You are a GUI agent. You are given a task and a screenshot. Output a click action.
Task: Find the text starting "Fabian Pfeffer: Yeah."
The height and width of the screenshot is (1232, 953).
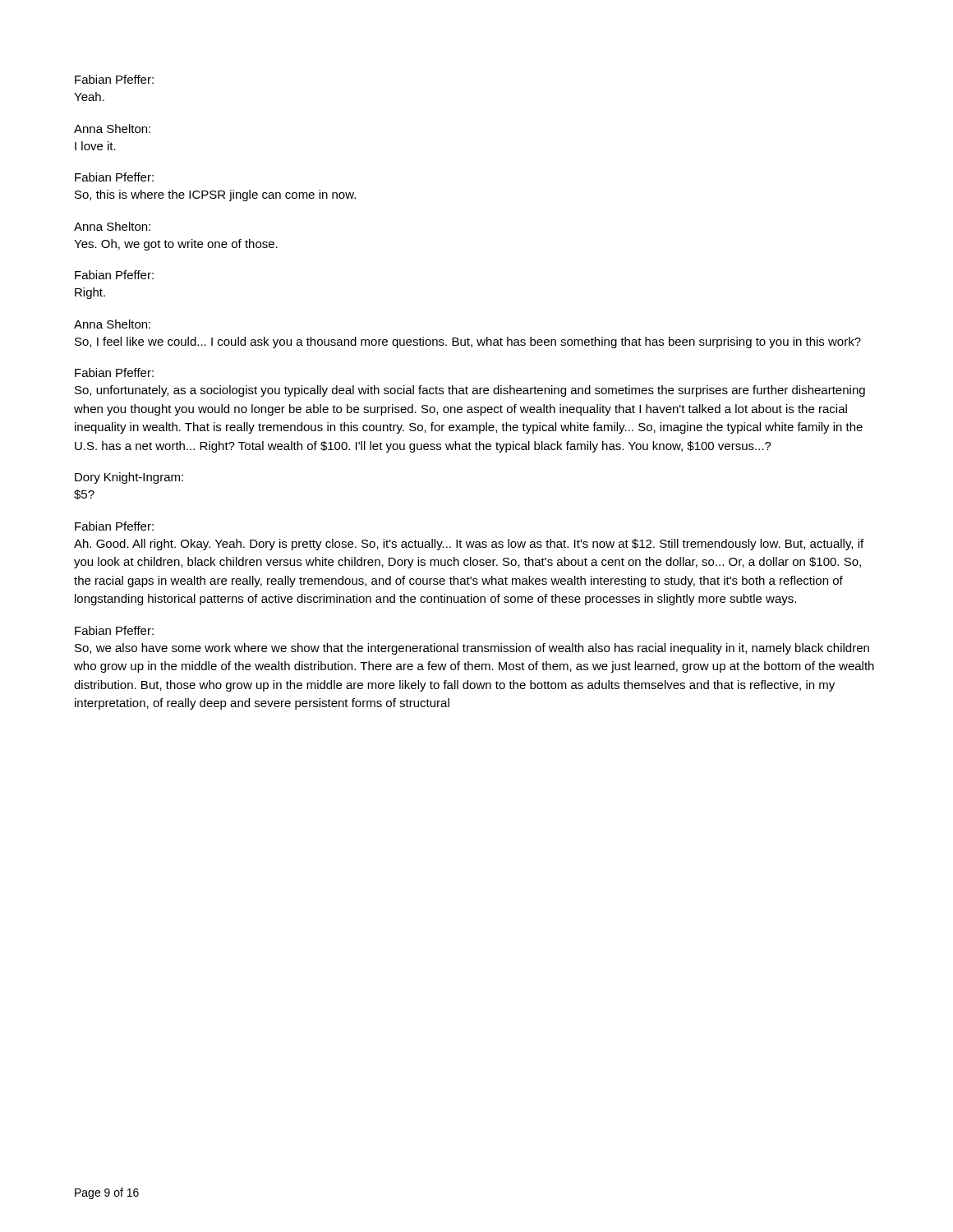[x=114, y=79]
